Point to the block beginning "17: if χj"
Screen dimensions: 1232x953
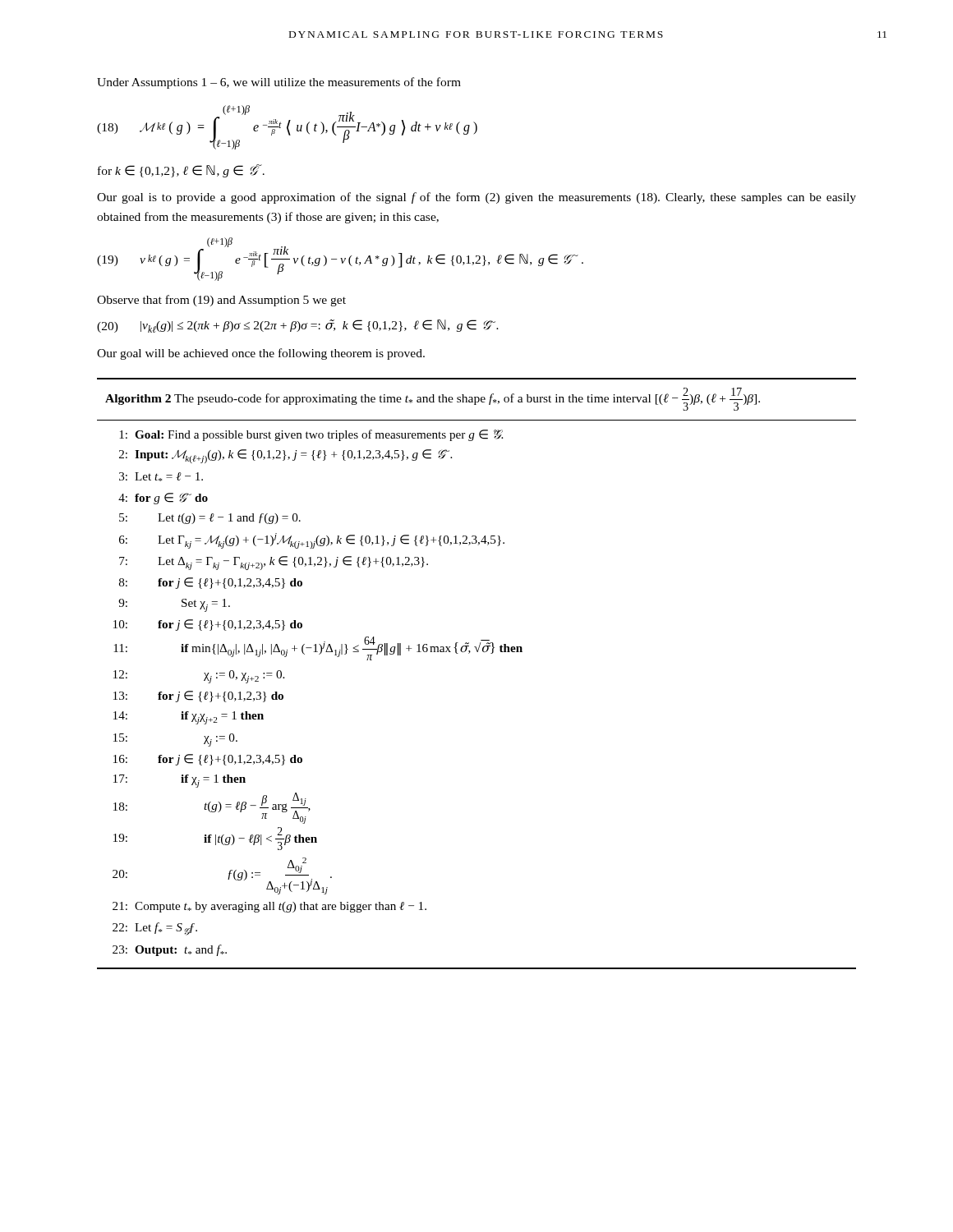click(x=180, y=781)
